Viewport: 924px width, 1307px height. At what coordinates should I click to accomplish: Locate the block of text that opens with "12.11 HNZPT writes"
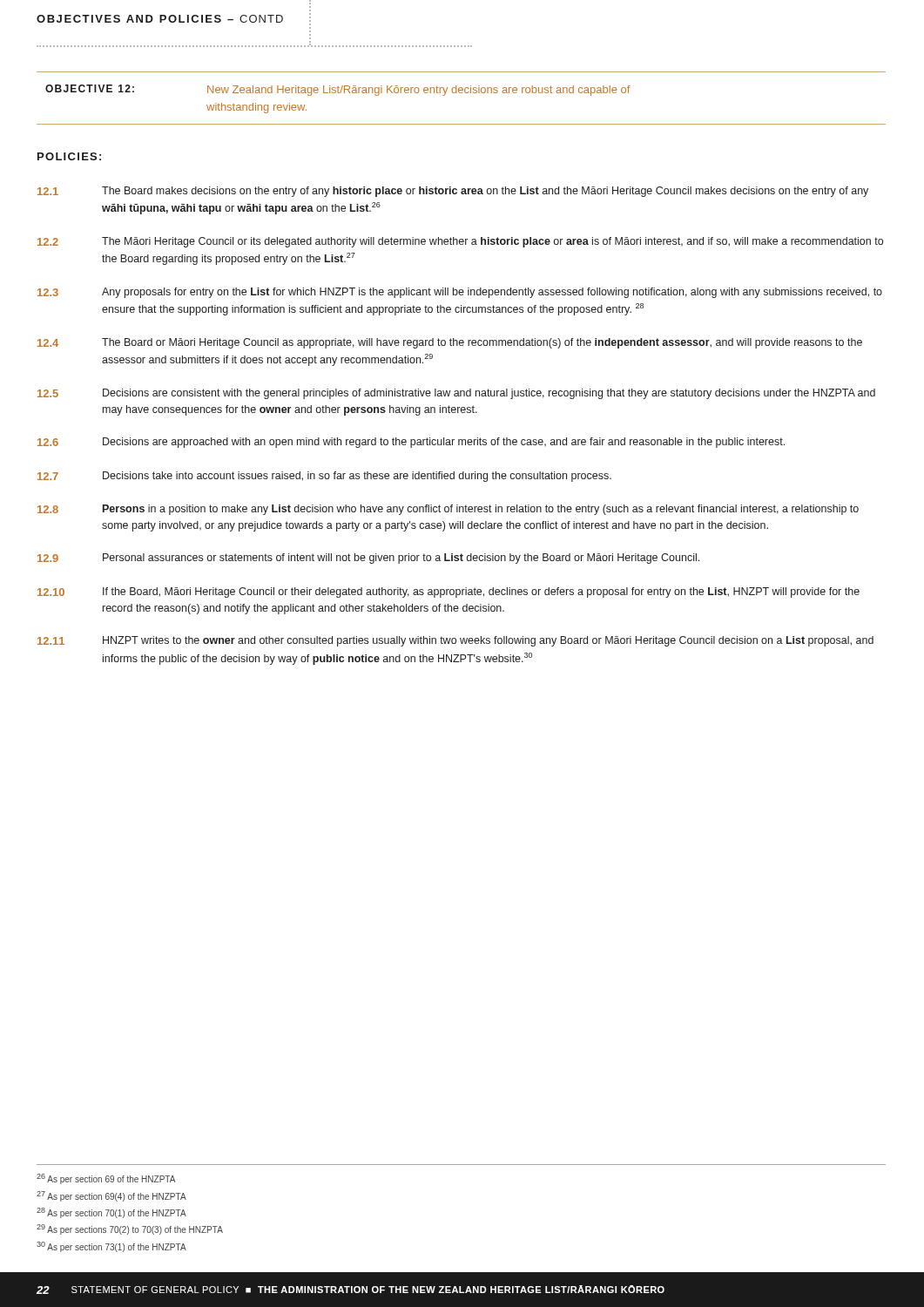click(x=461, y=650)
